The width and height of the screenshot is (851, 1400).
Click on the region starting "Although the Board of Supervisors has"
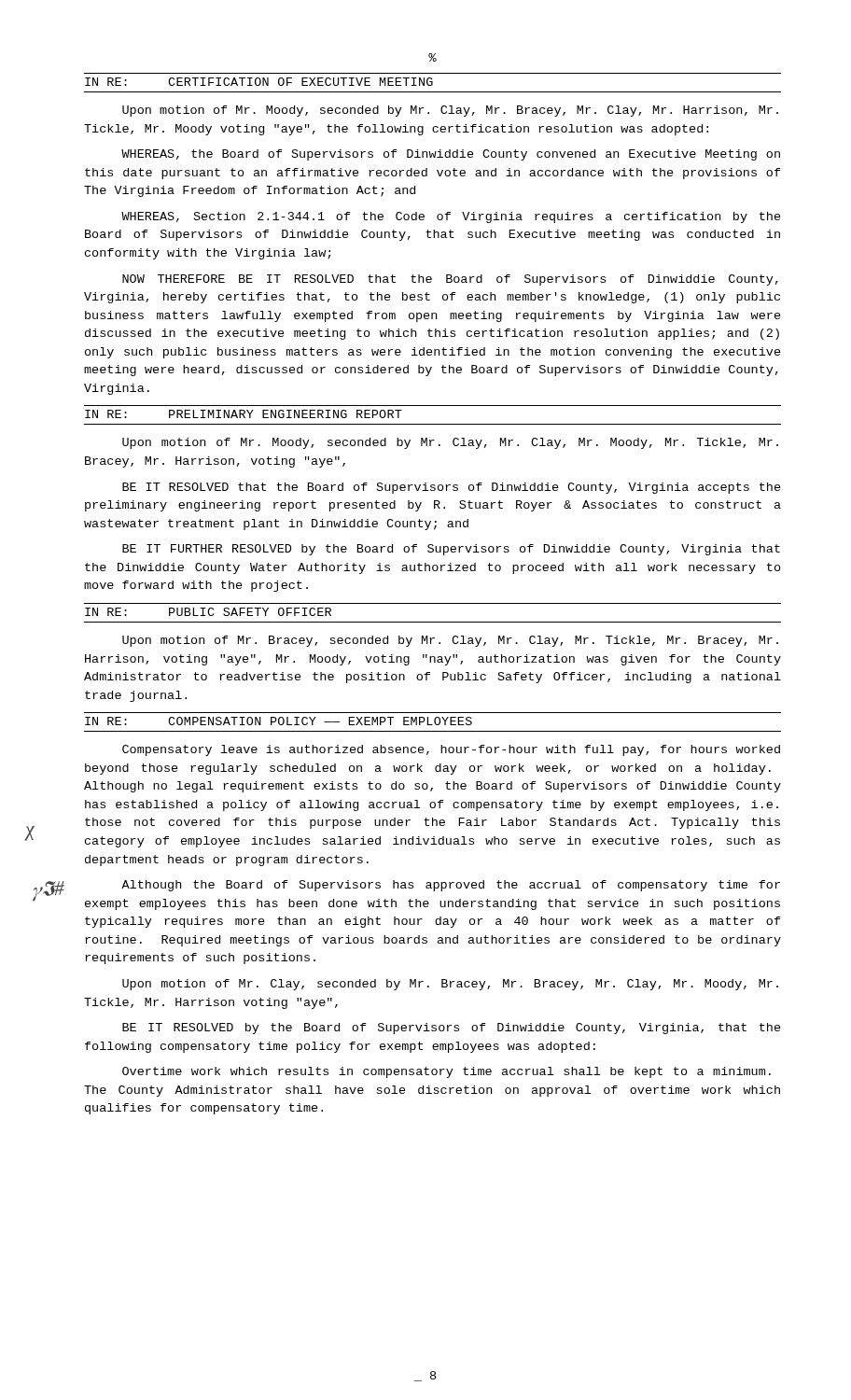point(433,922)
